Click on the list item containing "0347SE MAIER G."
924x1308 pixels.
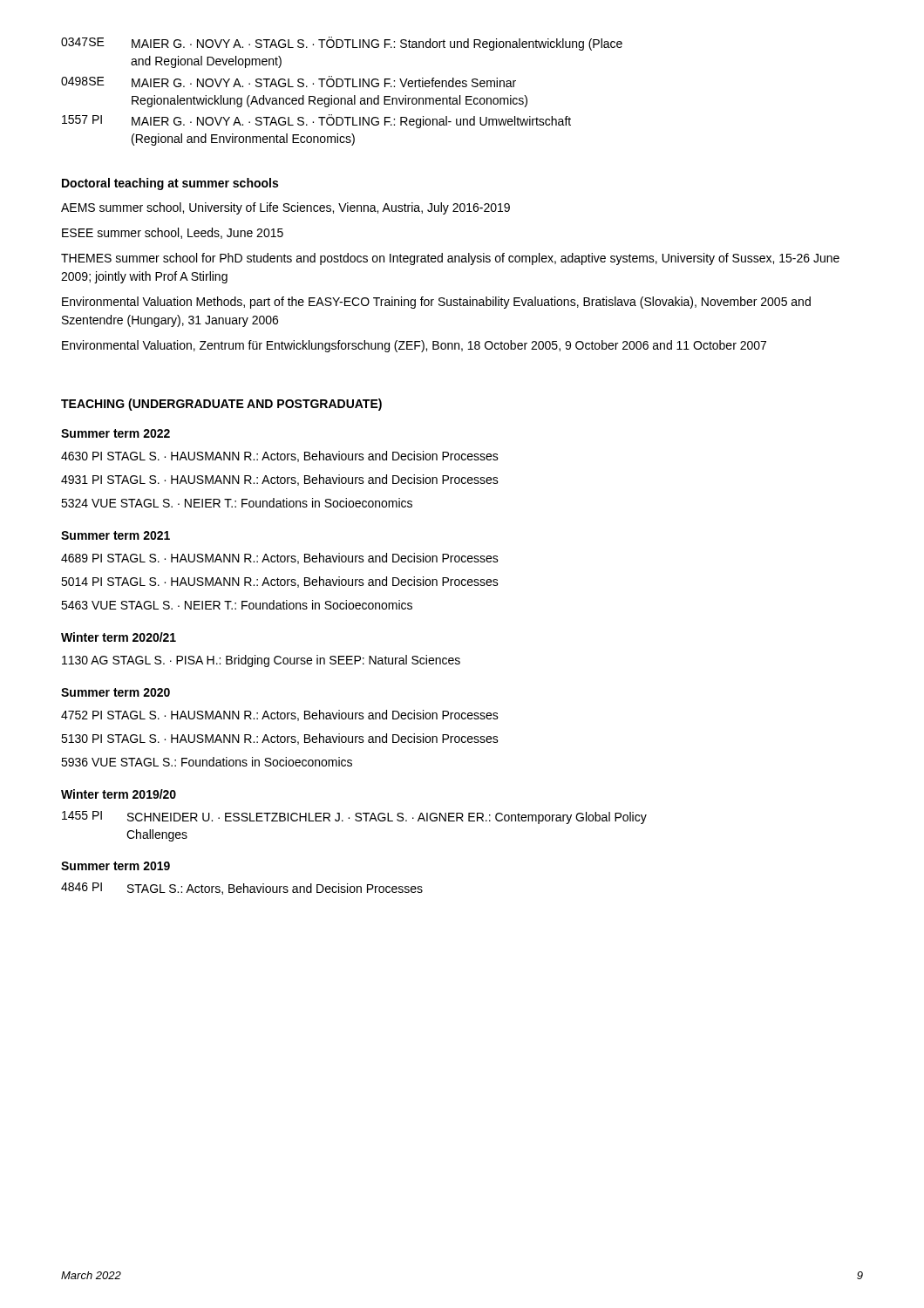point(342,53)
